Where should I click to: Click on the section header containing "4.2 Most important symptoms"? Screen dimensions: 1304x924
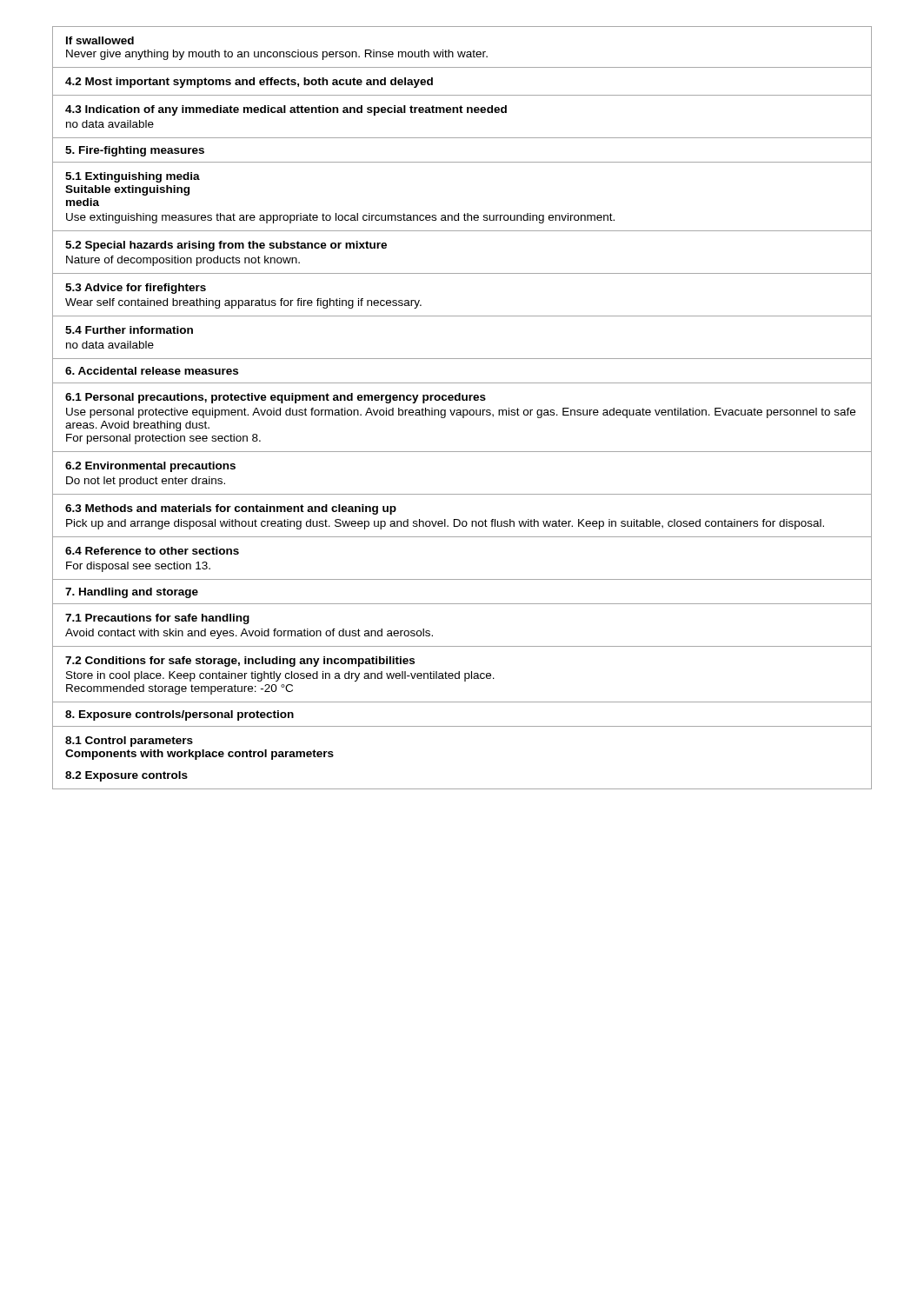pyautogui.click(x=249, y=81)
